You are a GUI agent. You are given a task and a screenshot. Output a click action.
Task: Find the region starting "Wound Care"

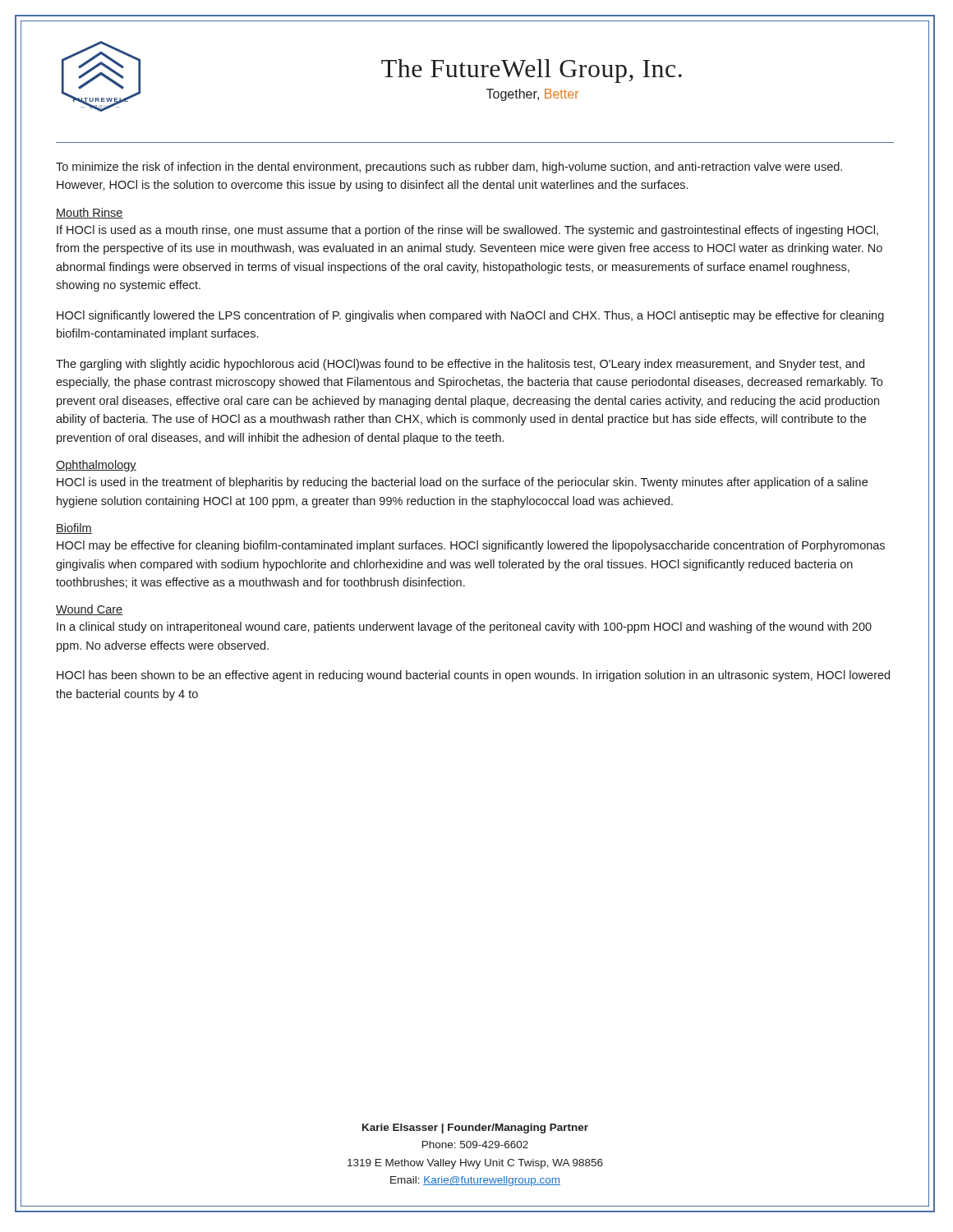pyautogui.click(x=89, y=610)
